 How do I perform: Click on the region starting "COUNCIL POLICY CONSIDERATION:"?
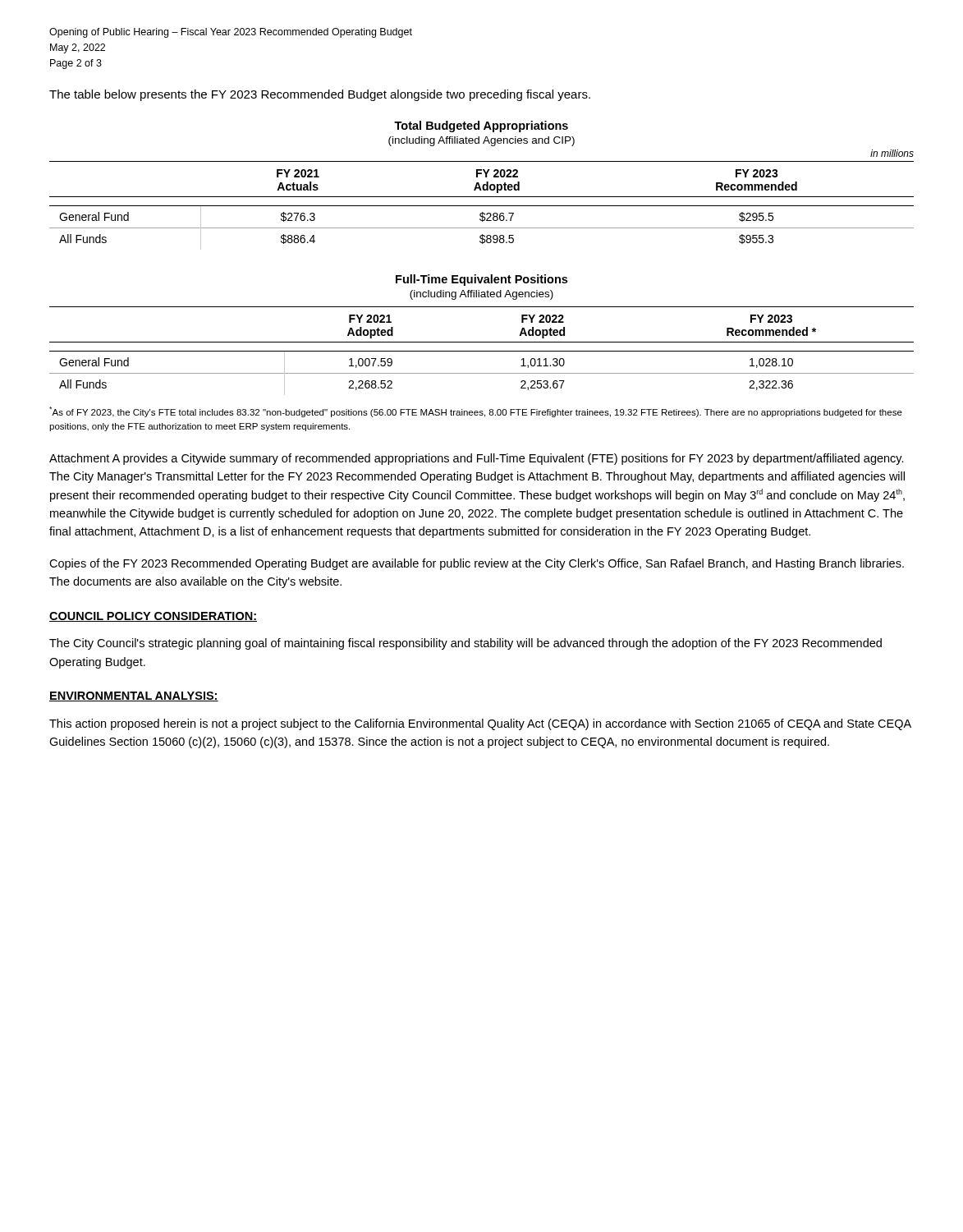click(153, 617)
